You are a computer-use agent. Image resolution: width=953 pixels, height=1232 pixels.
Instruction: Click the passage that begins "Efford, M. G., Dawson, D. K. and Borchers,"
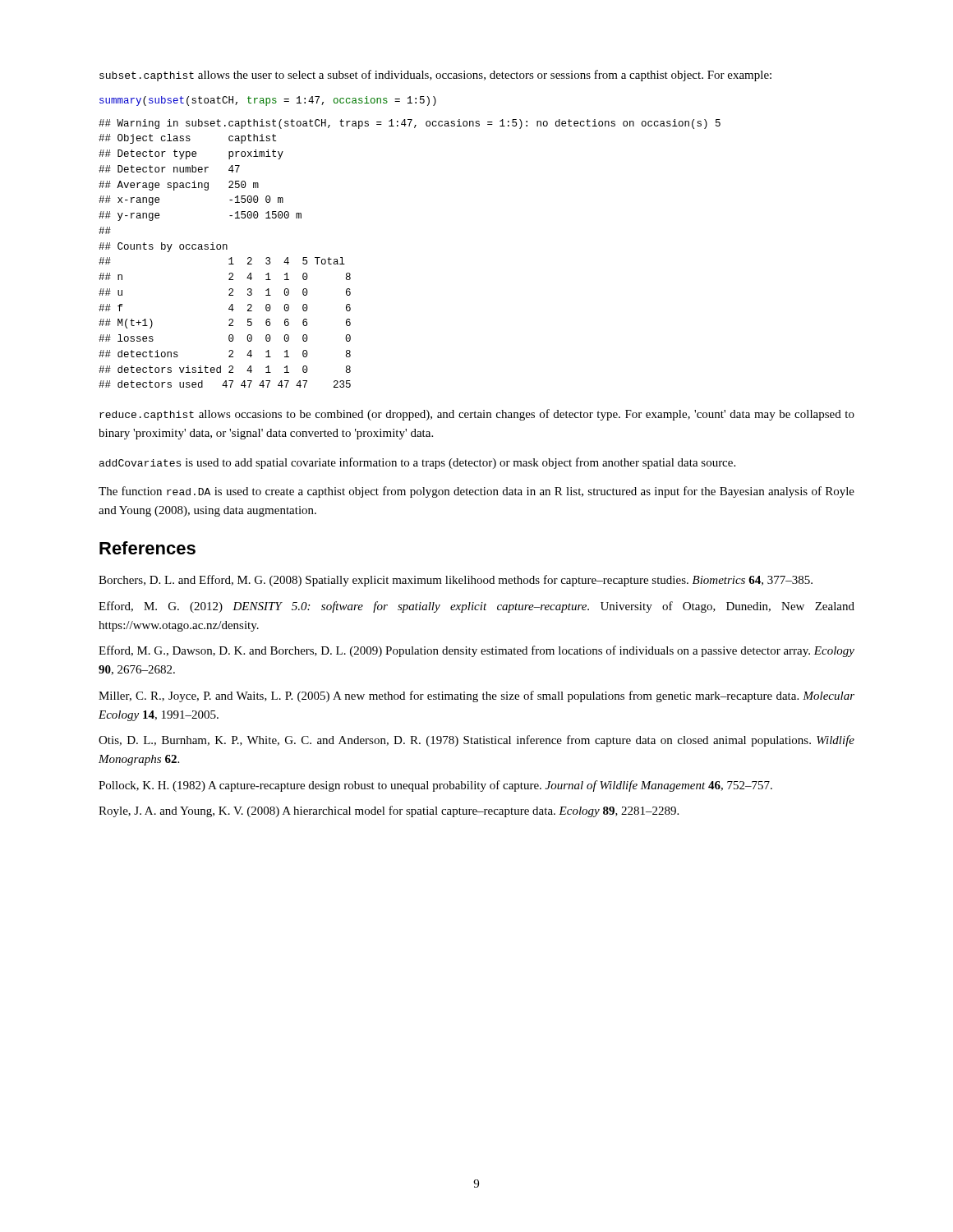click(476, 660)
